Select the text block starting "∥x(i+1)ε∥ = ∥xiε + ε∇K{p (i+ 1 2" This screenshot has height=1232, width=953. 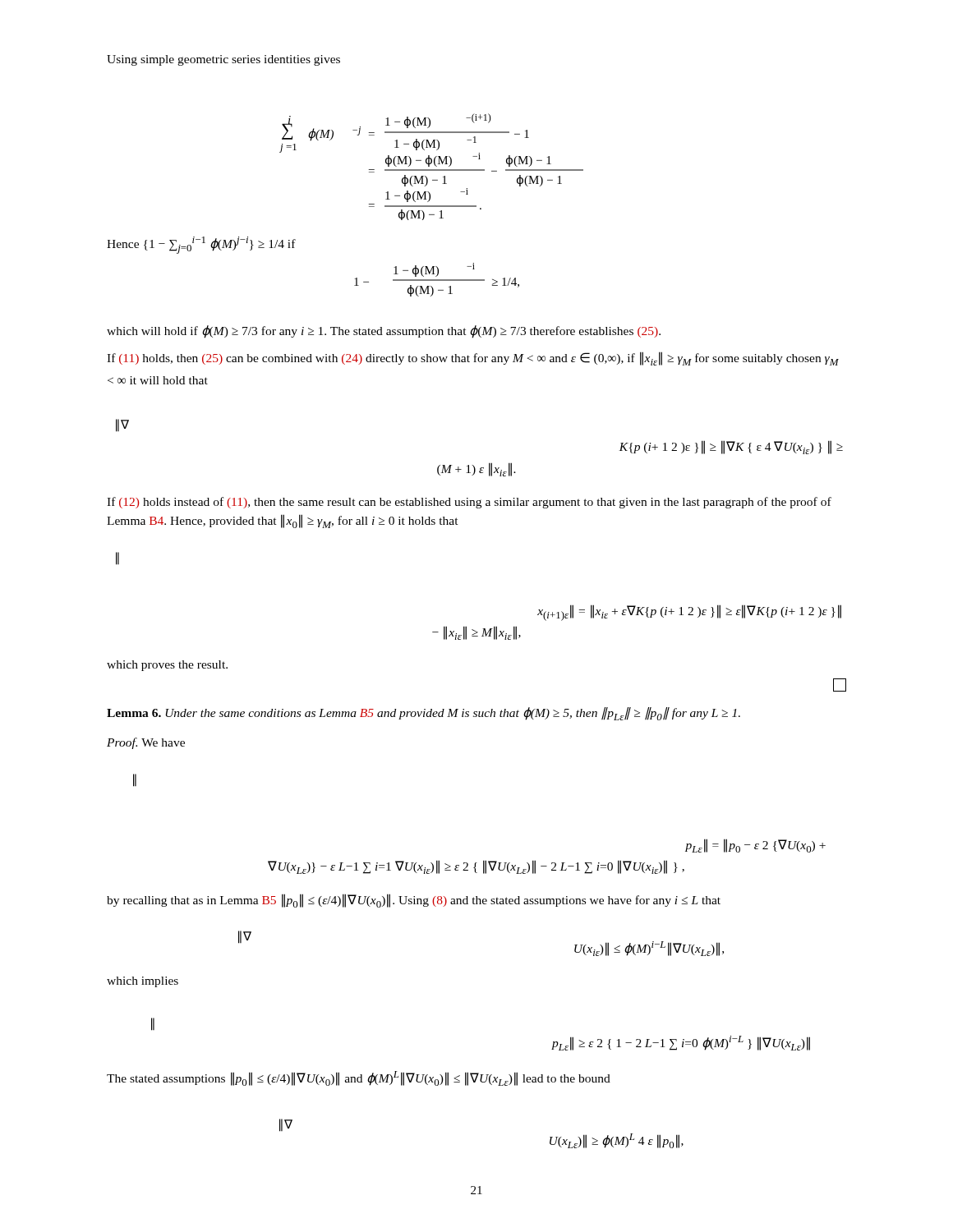tap(117, 559)
